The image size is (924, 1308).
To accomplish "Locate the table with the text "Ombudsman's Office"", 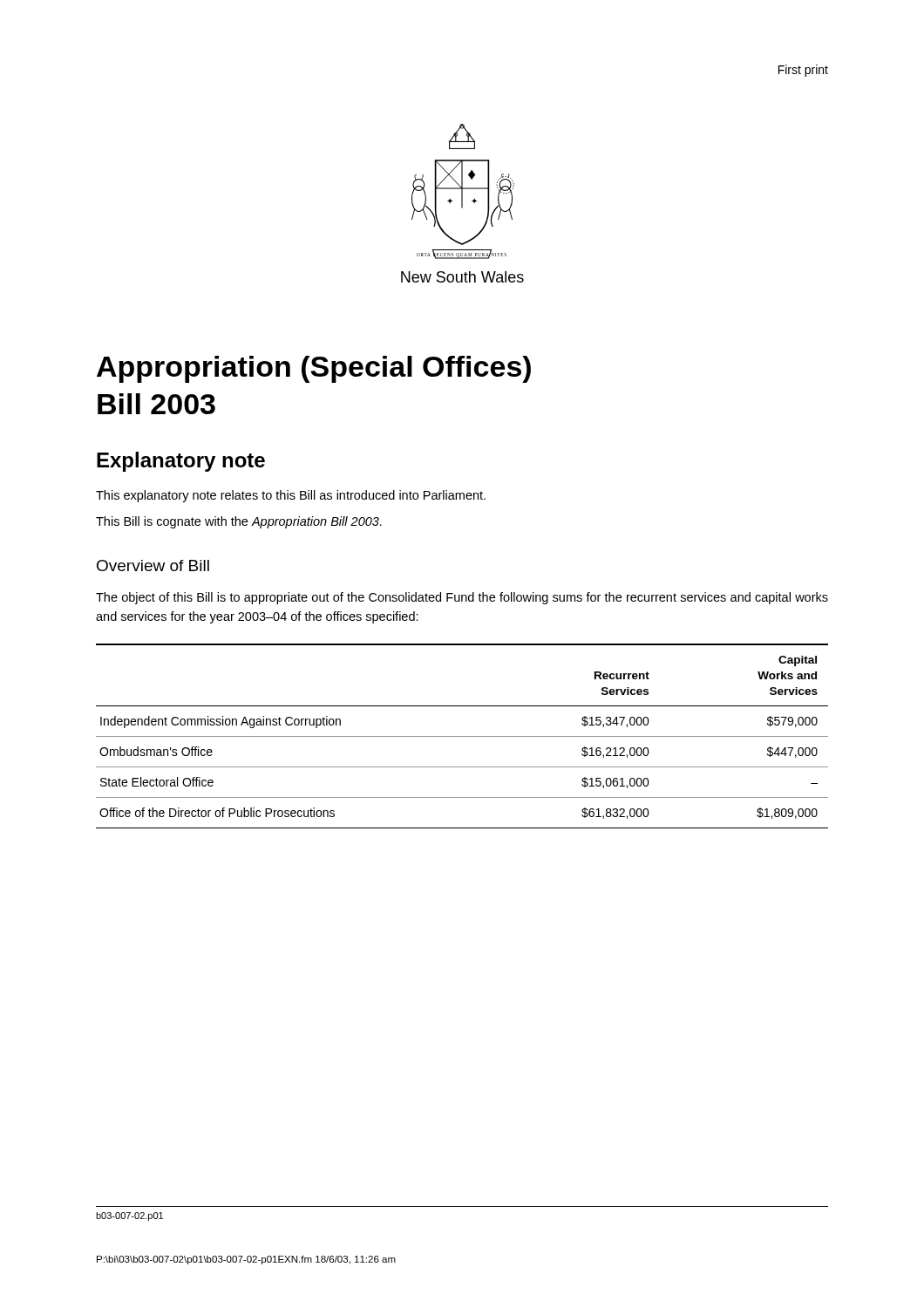I will [x=462, y=736].
